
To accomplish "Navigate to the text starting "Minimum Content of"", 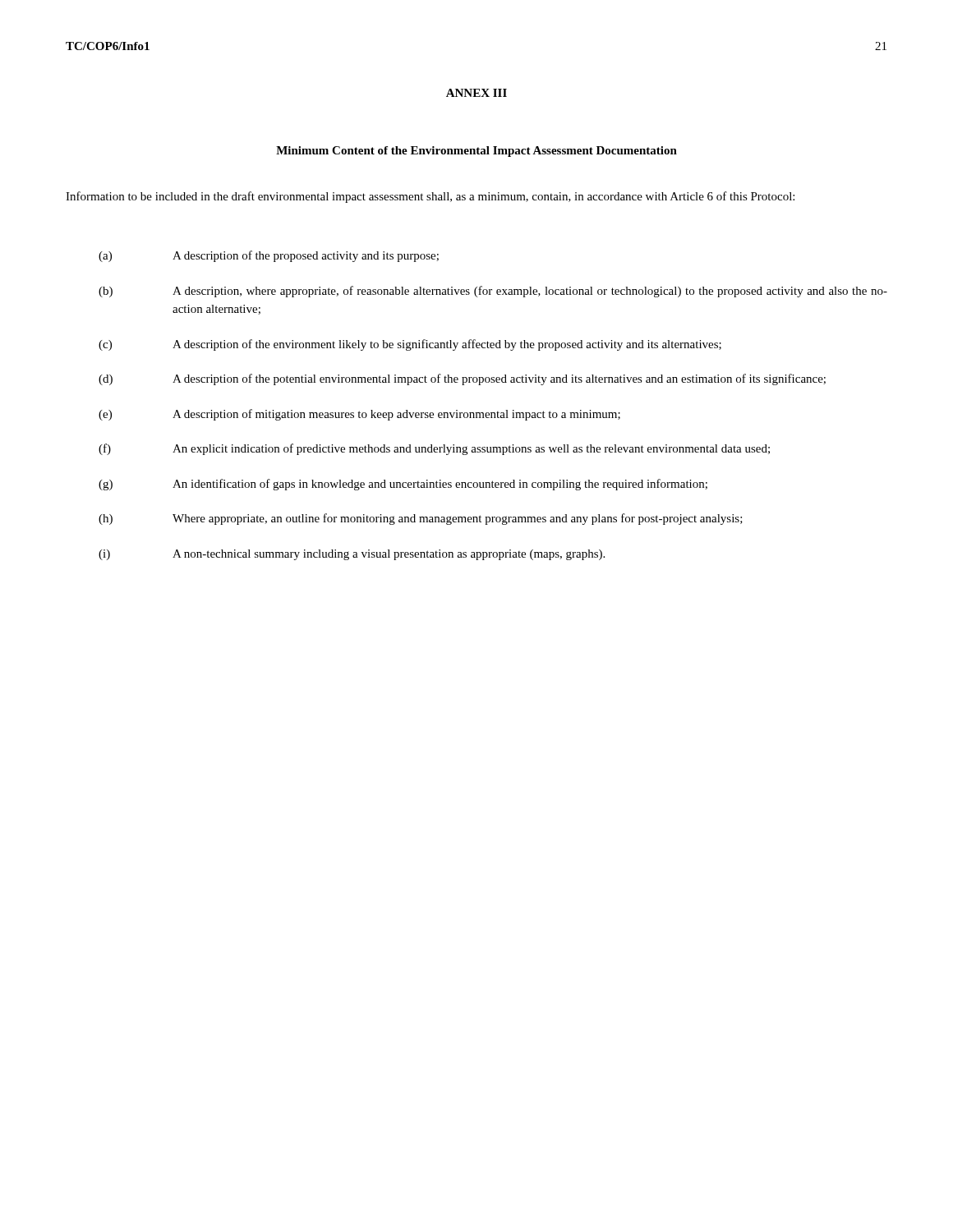I will [x=476, y=150].
